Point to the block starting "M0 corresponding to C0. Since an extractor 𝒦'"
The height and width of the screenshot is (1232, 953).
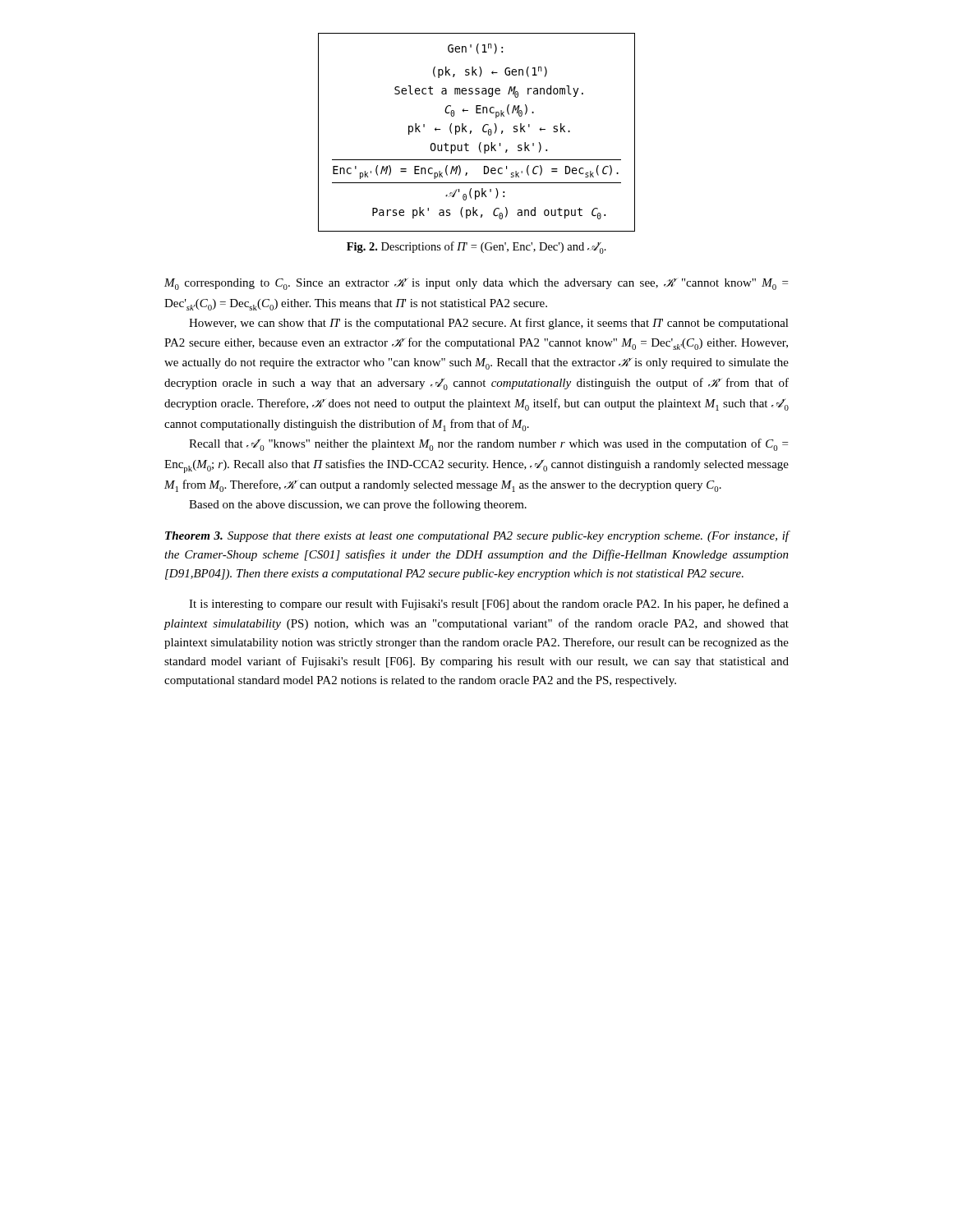coord(476,294)
